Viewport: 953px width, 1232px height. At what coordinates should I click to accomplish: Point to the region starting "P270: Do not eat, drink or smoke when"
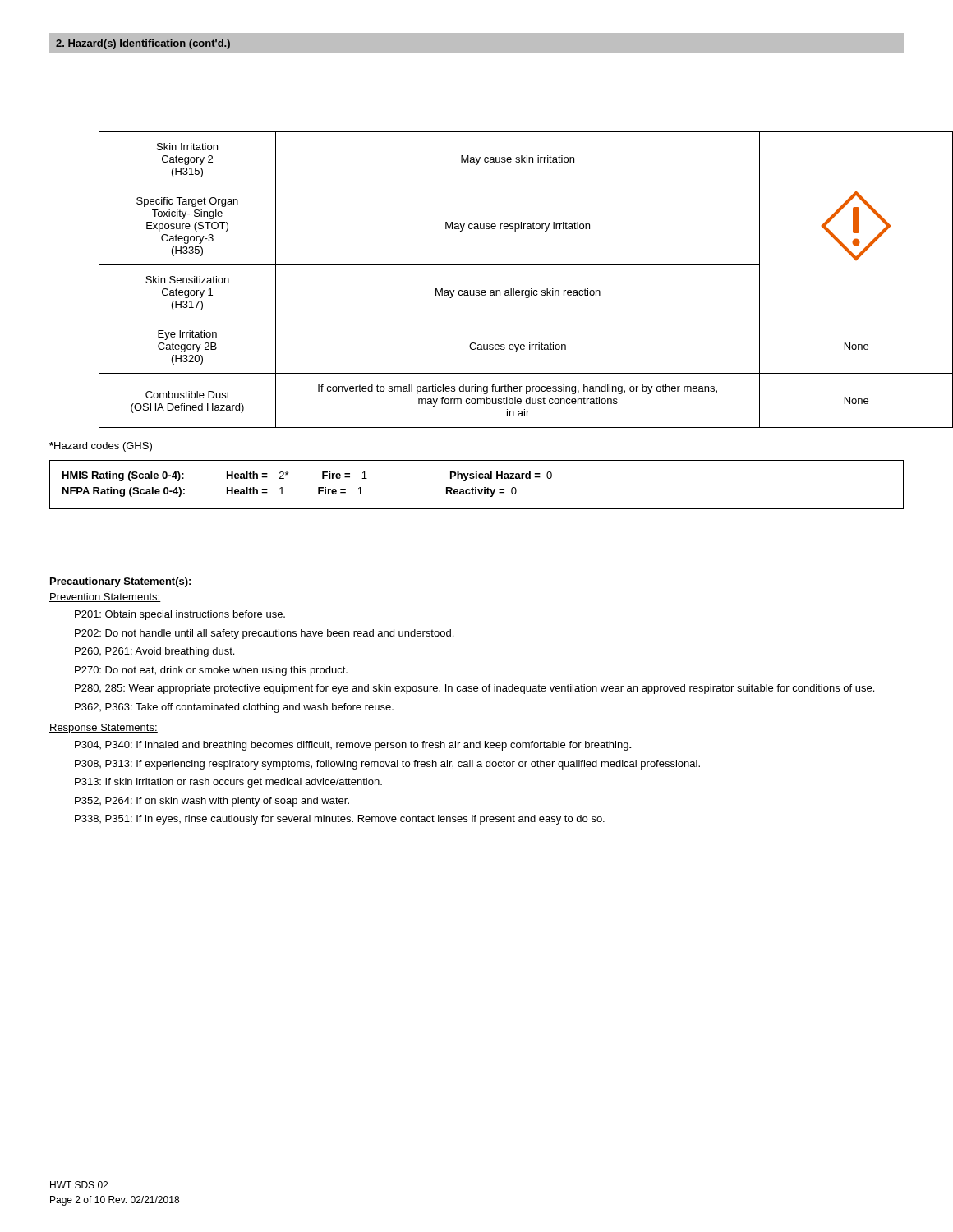211,669
